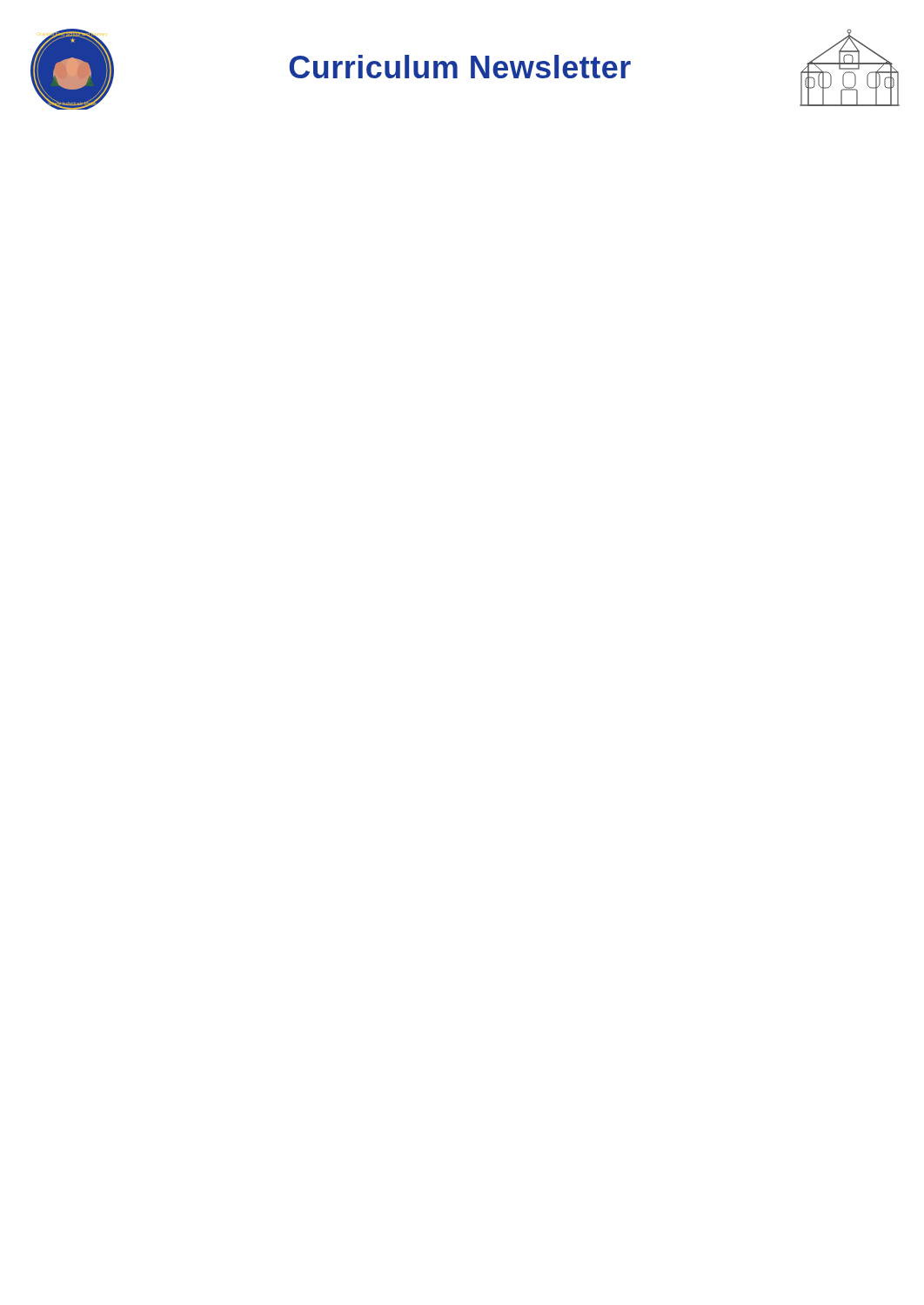Find the illustration
Screen dimensions: 1305x924
(850, 68)
